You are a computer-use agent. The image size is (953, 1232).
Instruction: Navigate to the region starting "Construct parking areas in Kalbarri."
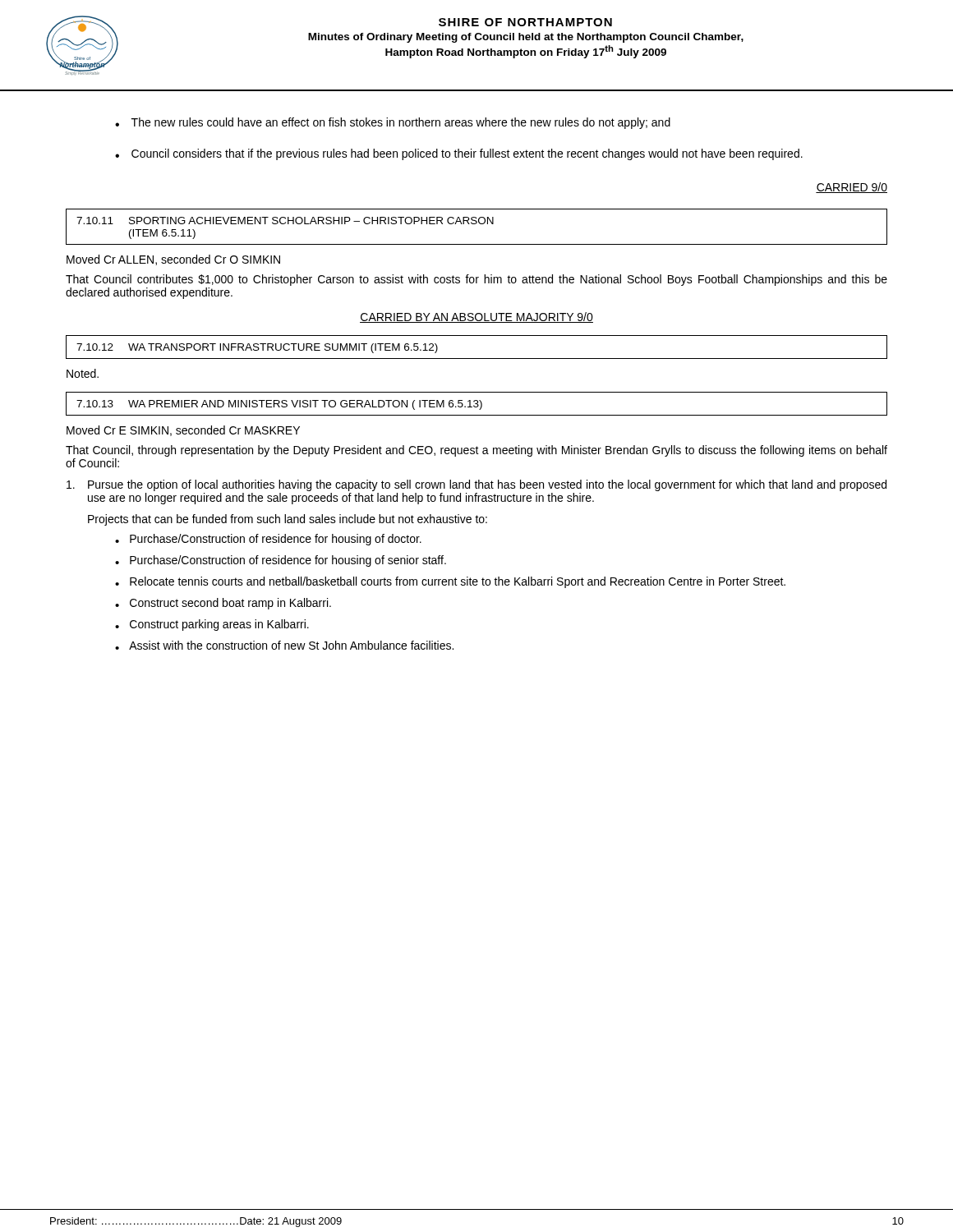coord(219,624)
